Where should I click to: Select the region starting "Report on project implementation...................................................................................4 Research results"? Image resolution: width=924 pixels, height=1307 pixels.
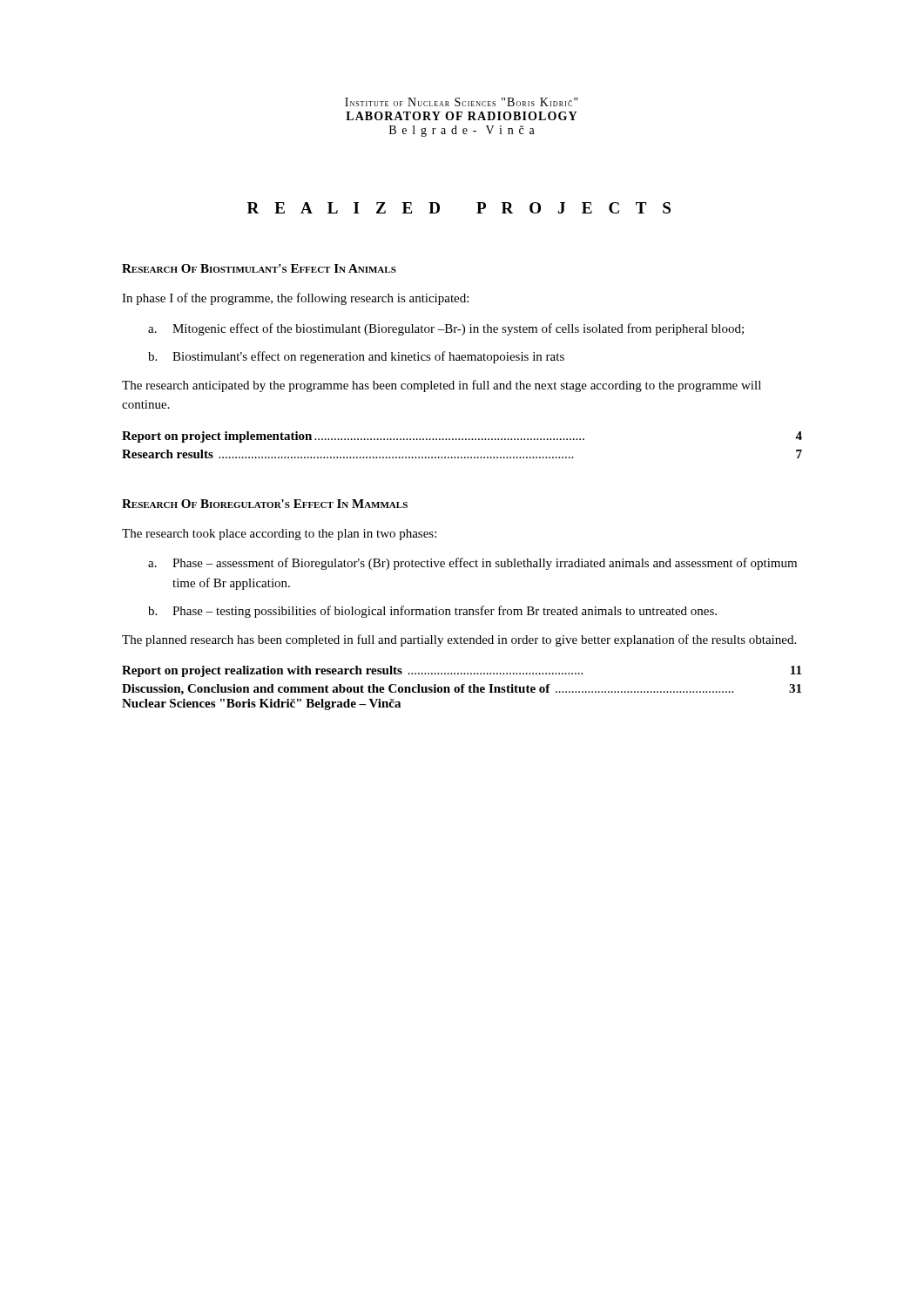click(x=462, y=445)
